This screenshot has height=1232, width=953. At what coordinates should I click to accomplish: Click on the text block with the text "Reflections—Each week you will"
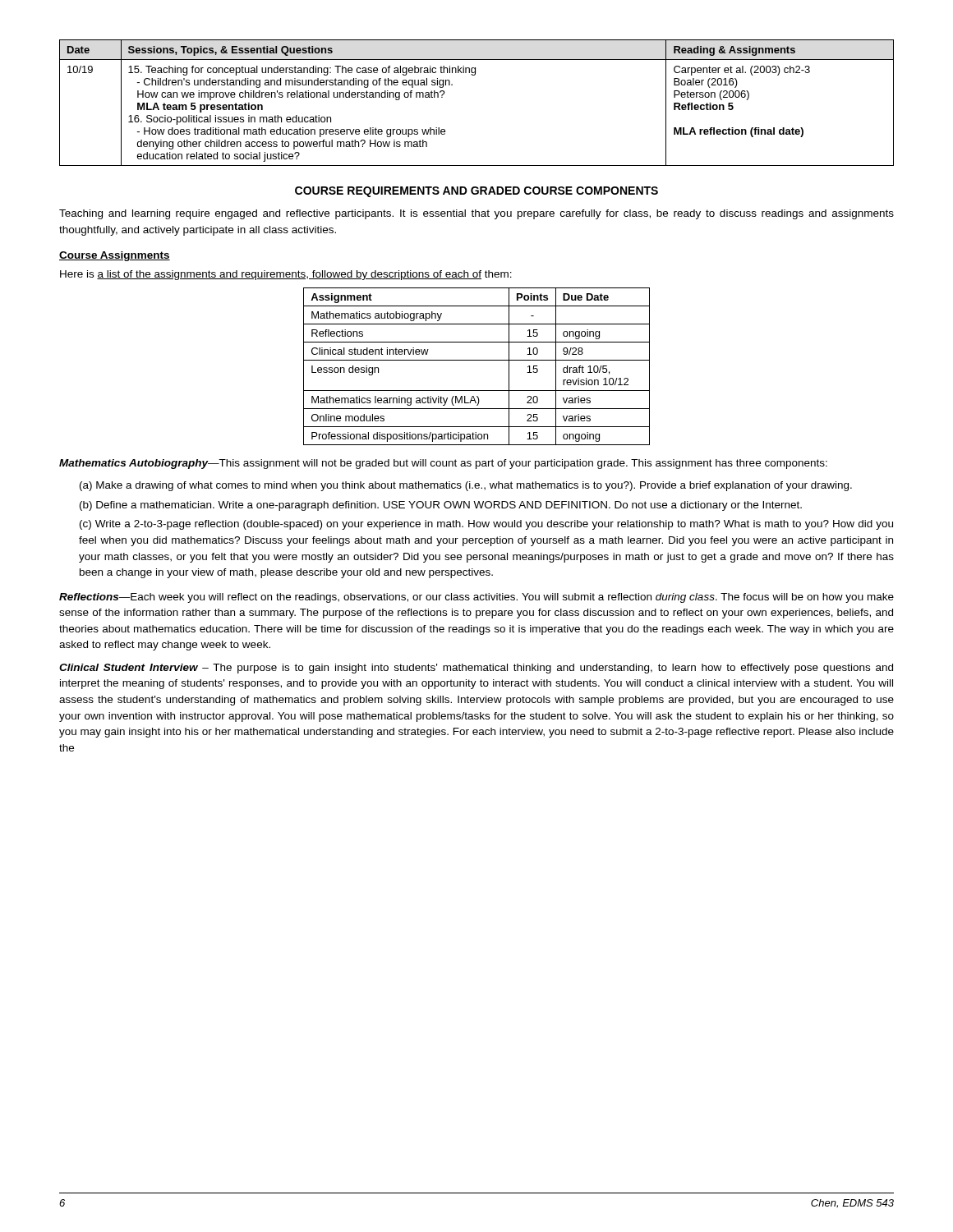(476, 620)
